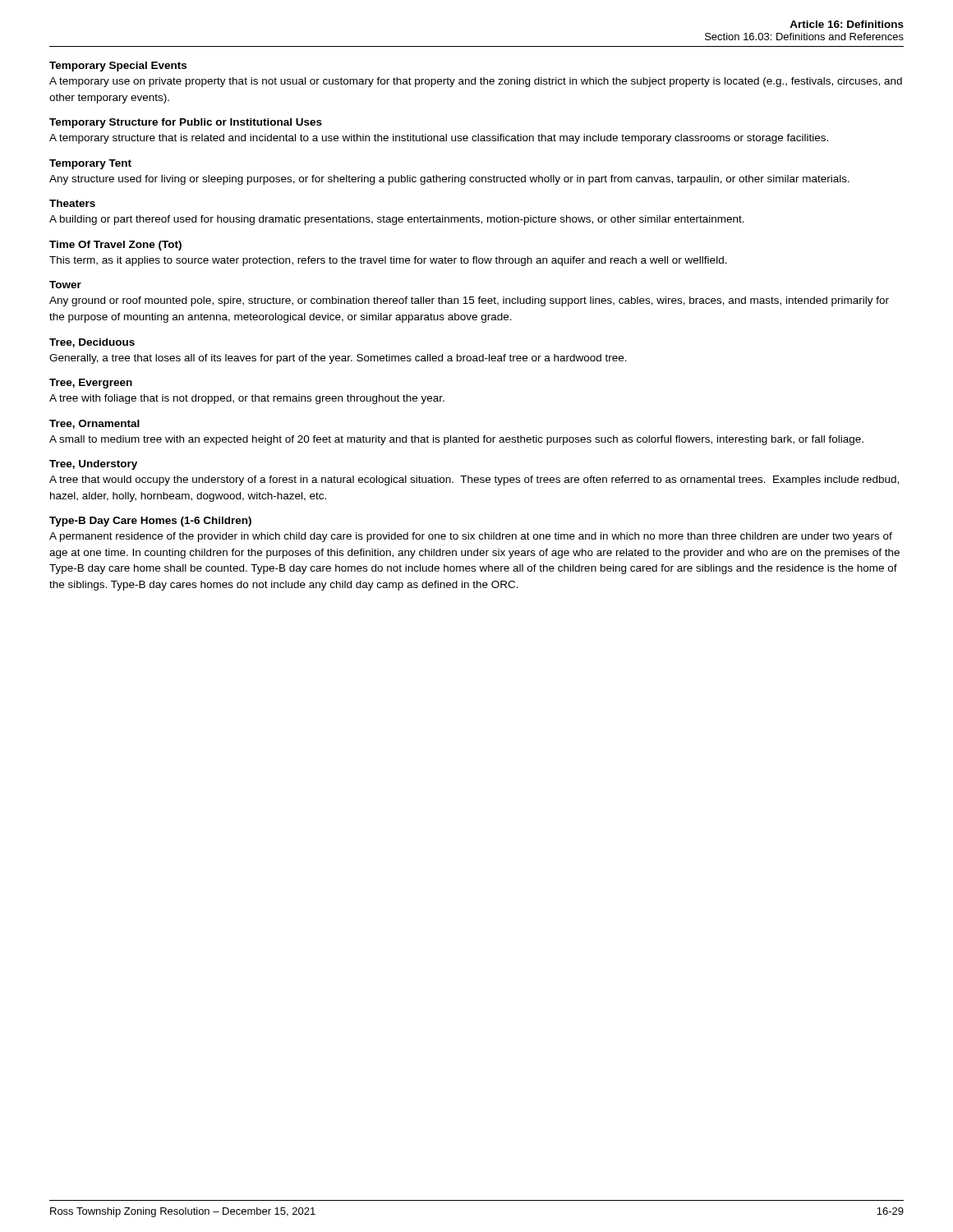Select the passage starting "Tree, Understory A tree that would"

tap(476, 481)
